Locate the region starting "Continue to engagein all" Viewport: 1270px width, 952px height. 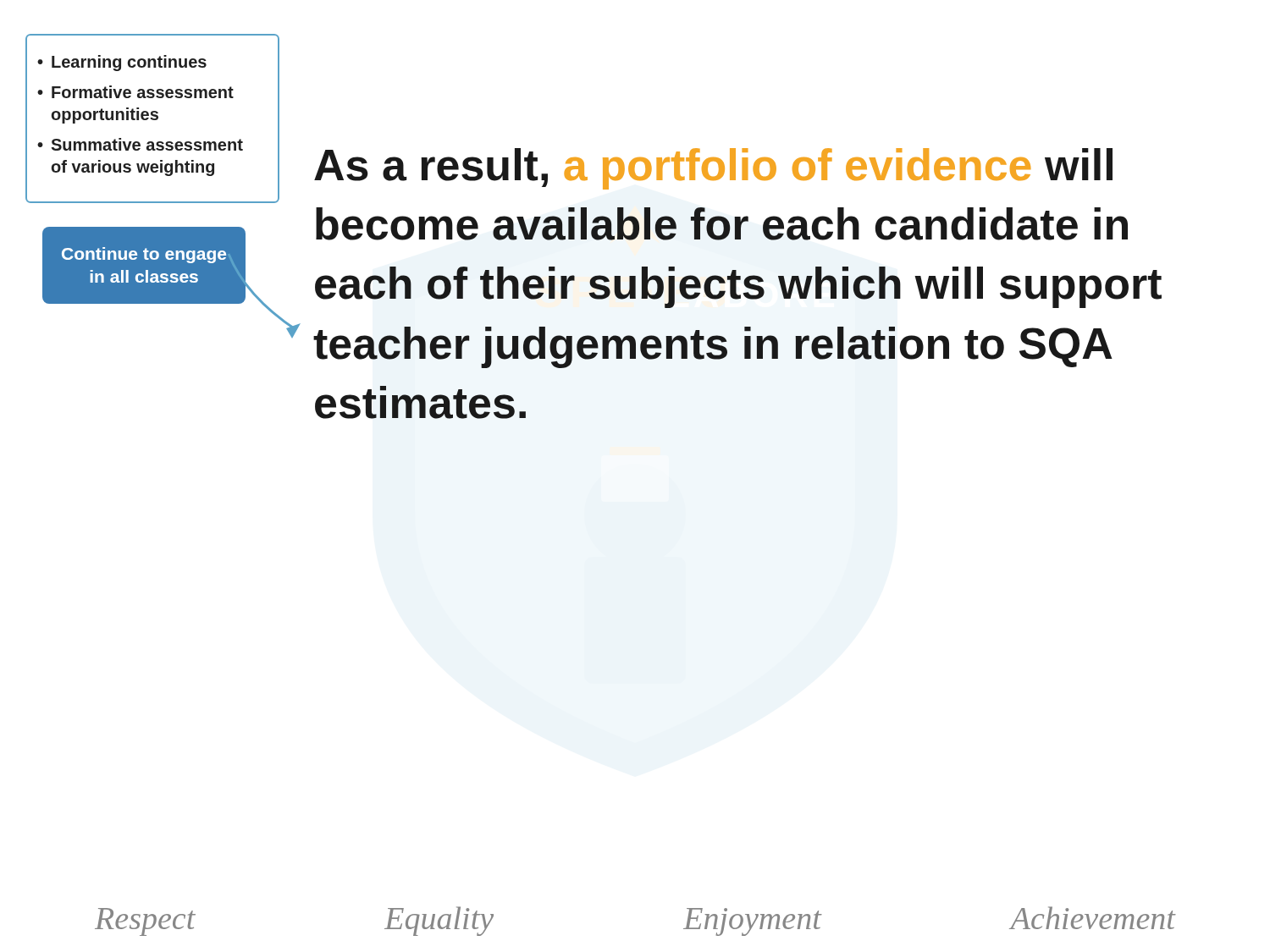click(x=144, y=265)
